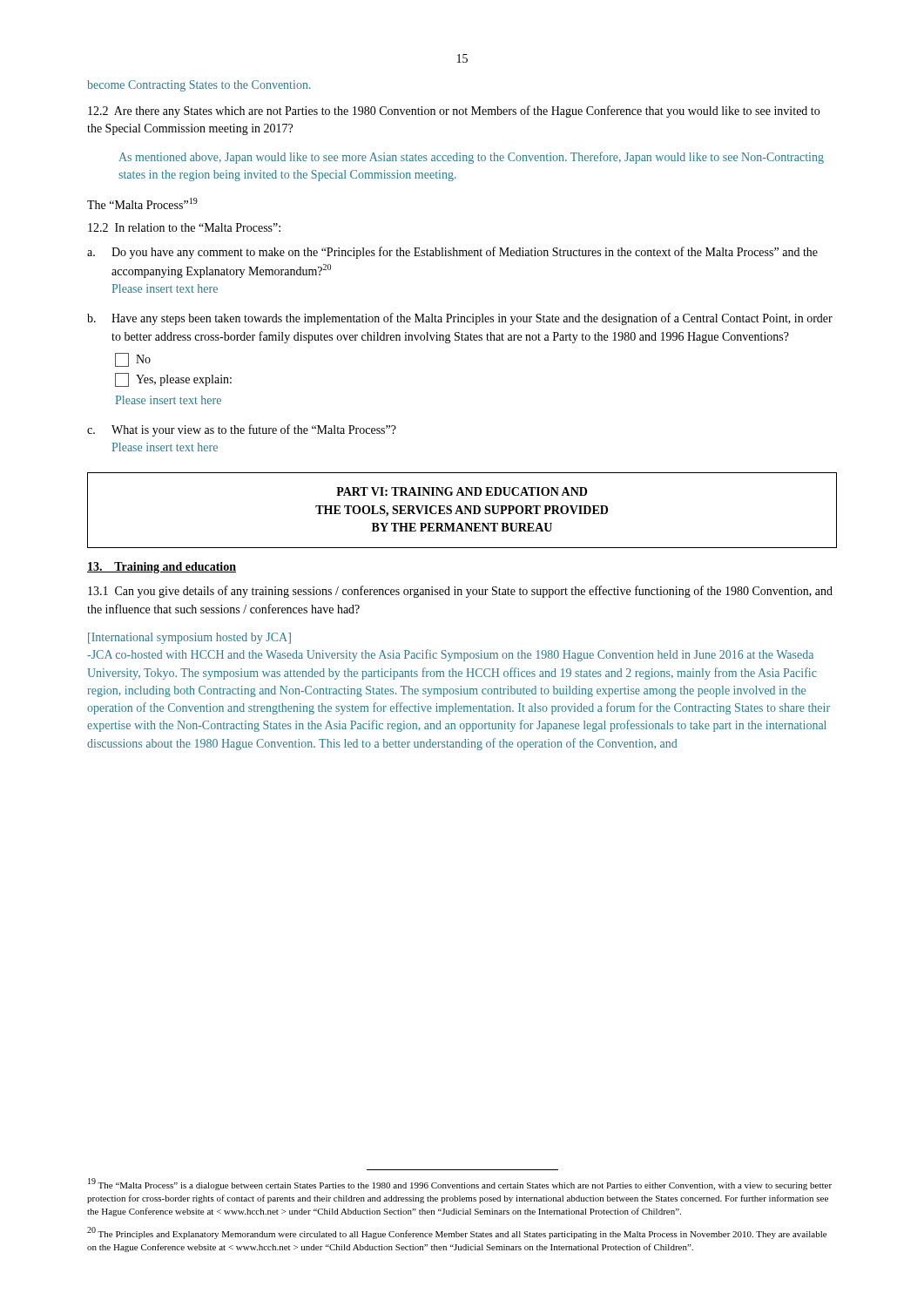The width and height of the screenshot is (924, 1307).
Task: Click on the element starting "b. Have any steps"
Action: tap(460, 319)
